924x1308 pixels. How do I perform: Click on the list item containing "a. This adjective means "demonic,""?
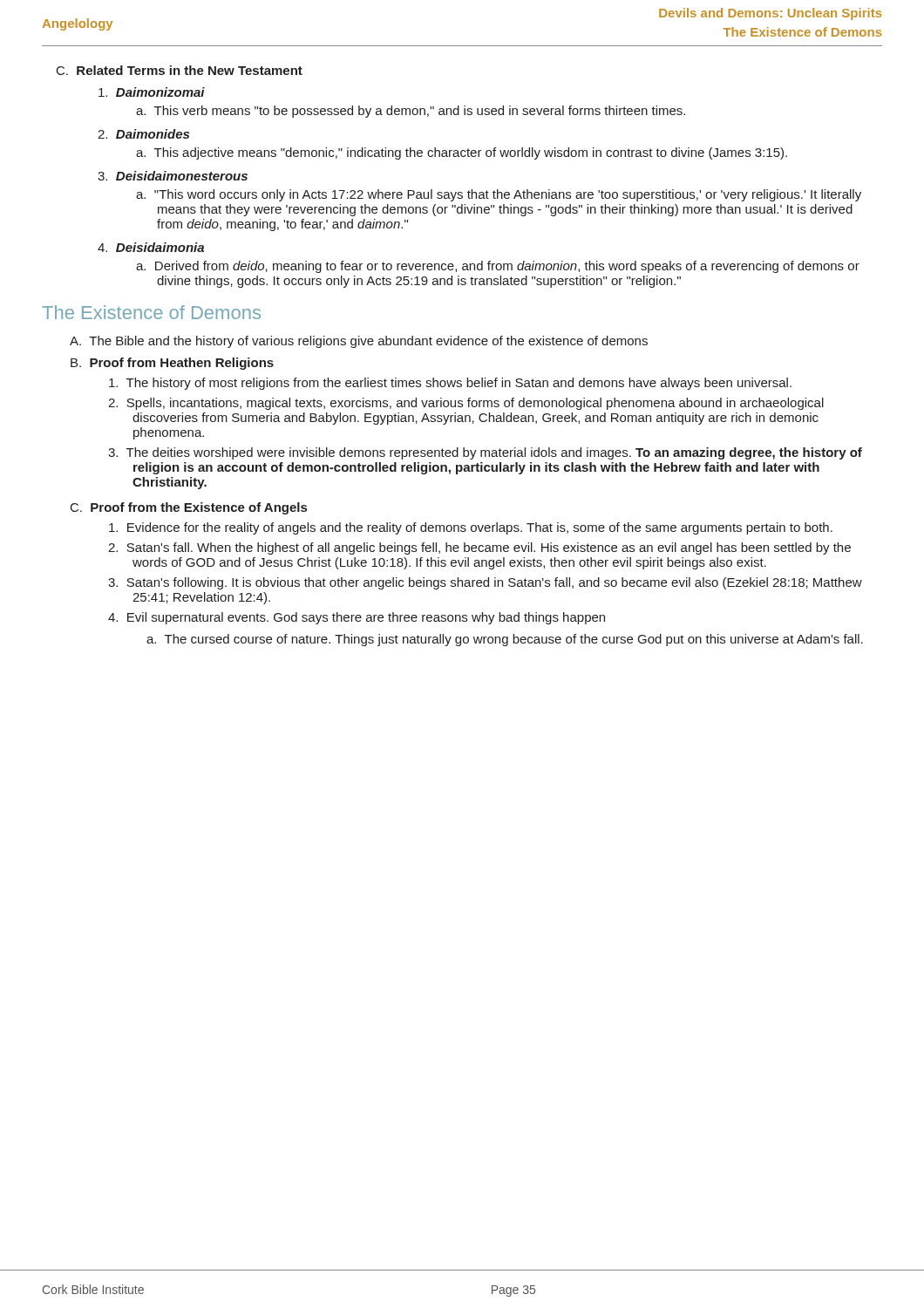point(462,152)
